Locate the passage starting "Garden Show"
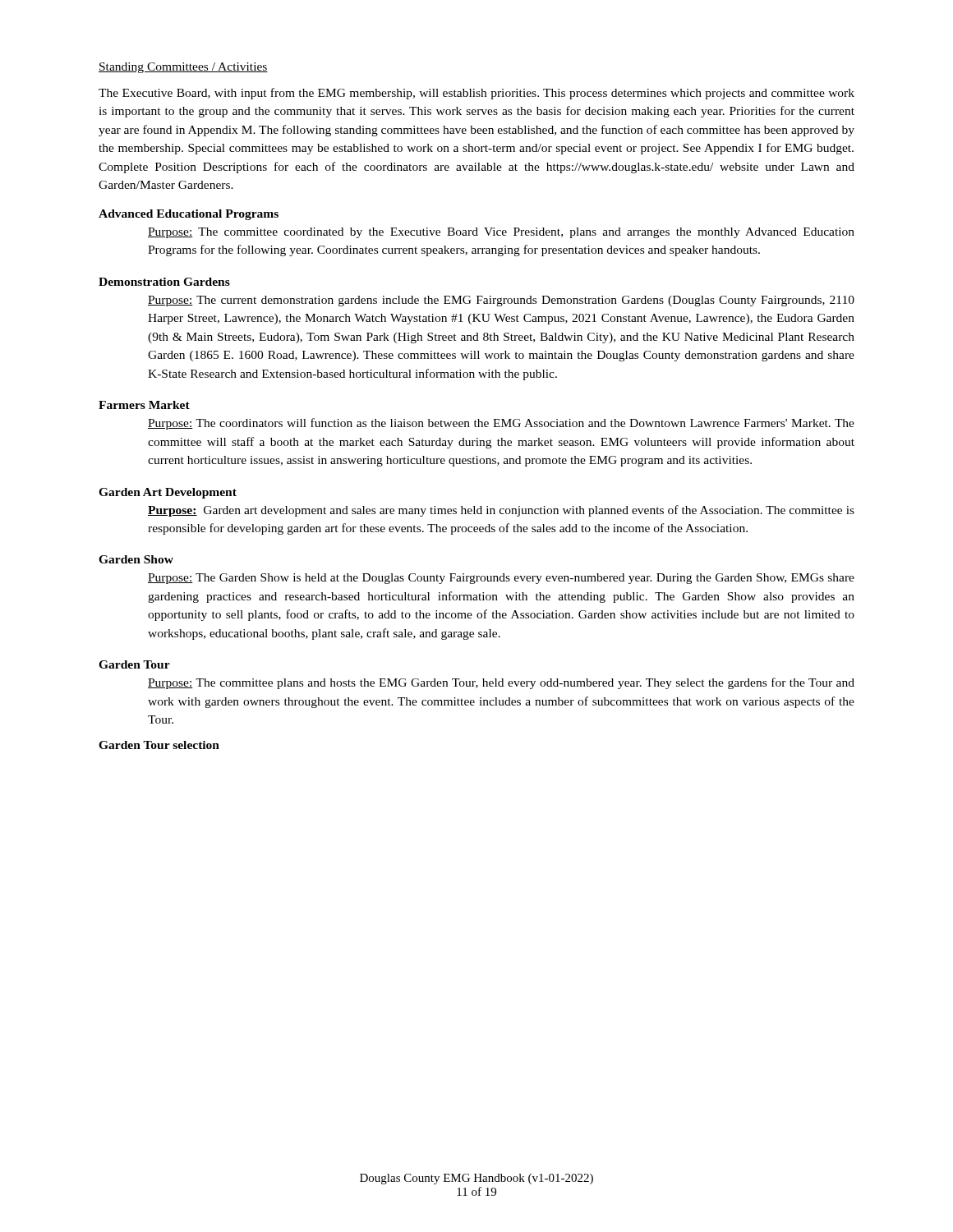This screenshot has width=953, height=1232. coord(136,559)
